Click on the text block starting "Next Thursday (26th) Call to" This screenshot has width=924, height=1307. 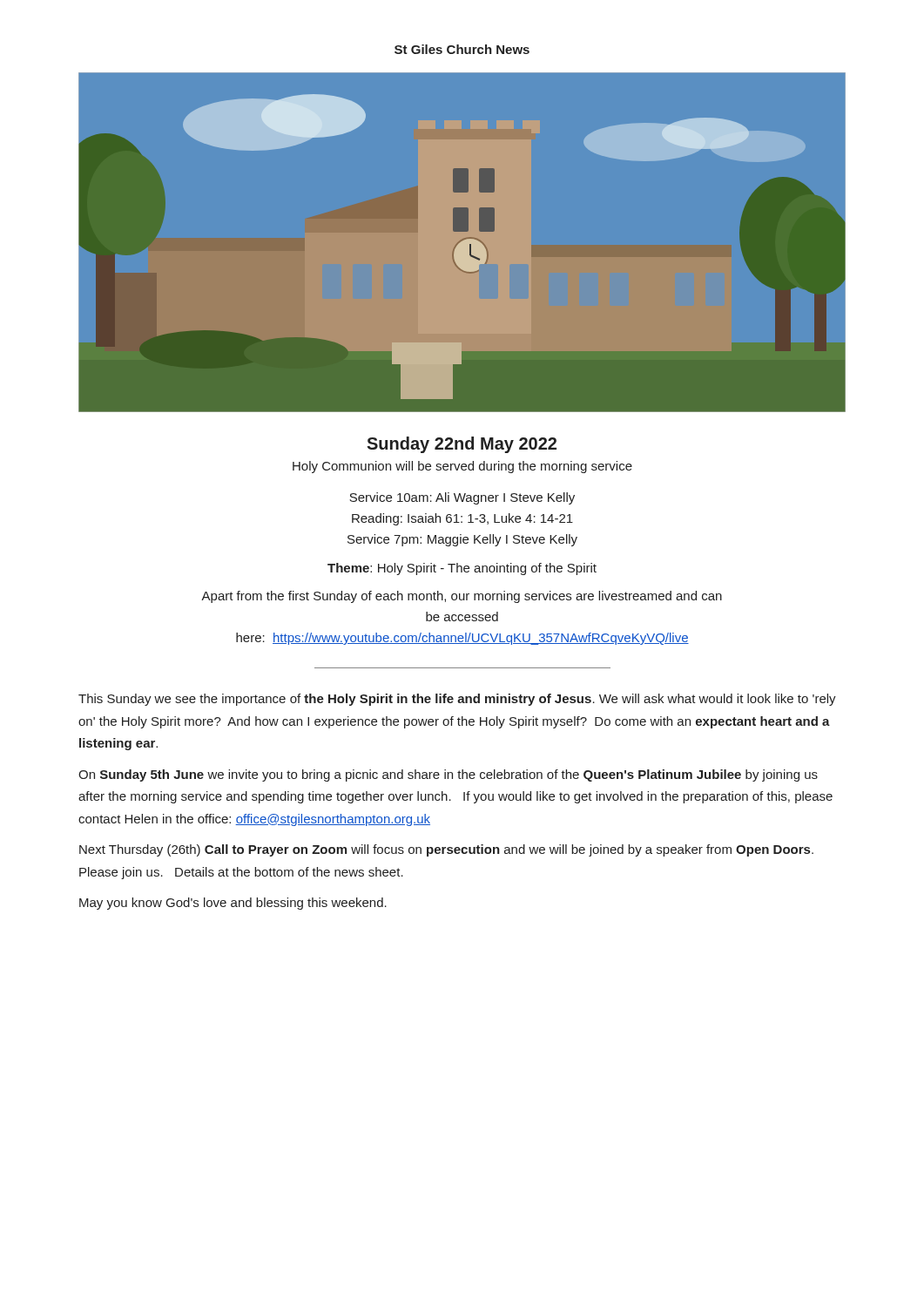click(x=446, y=860)
